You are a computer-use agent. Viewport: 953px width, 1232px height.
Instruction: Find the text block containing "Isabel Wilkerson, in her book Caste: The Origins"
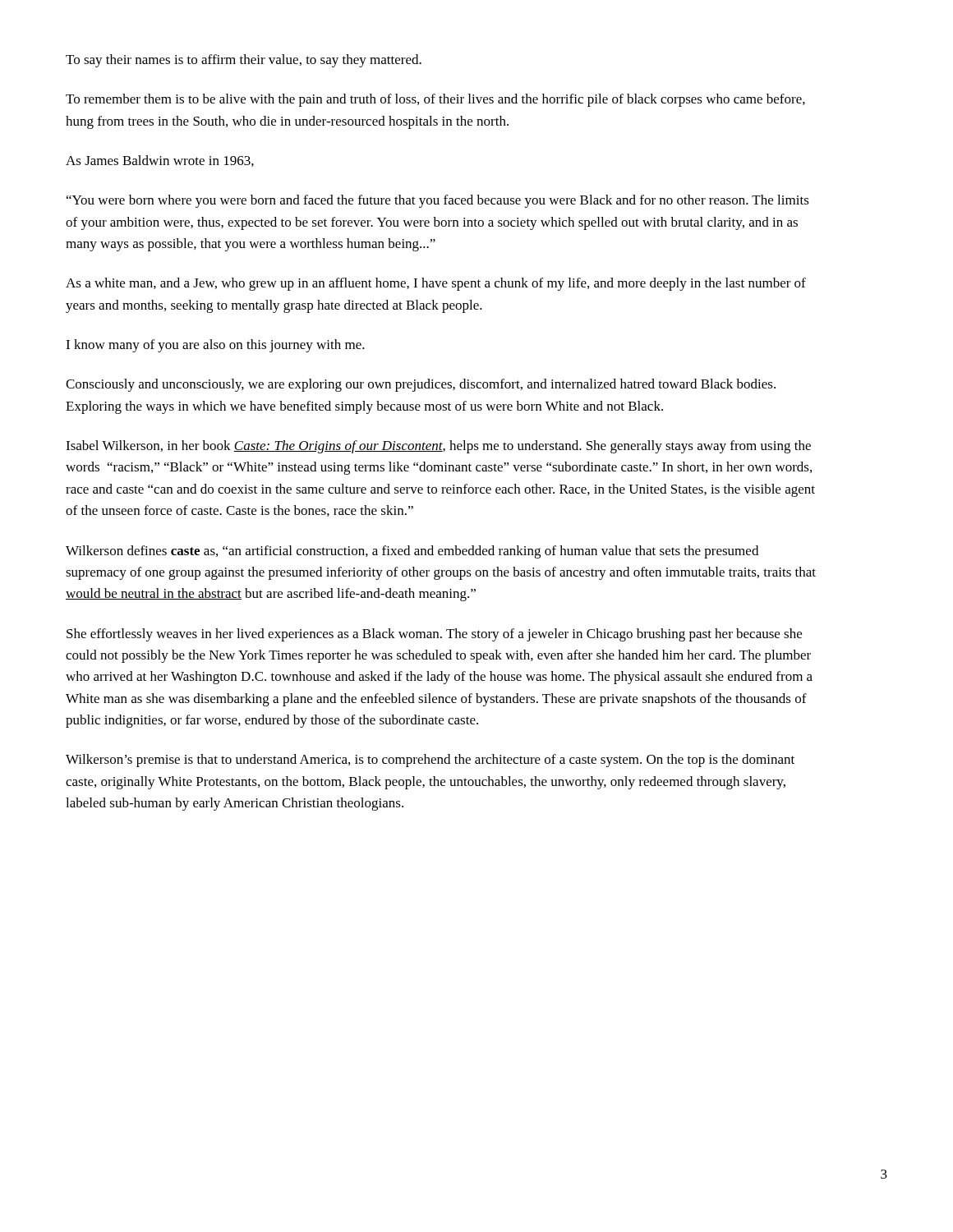(x=440, y=478)
